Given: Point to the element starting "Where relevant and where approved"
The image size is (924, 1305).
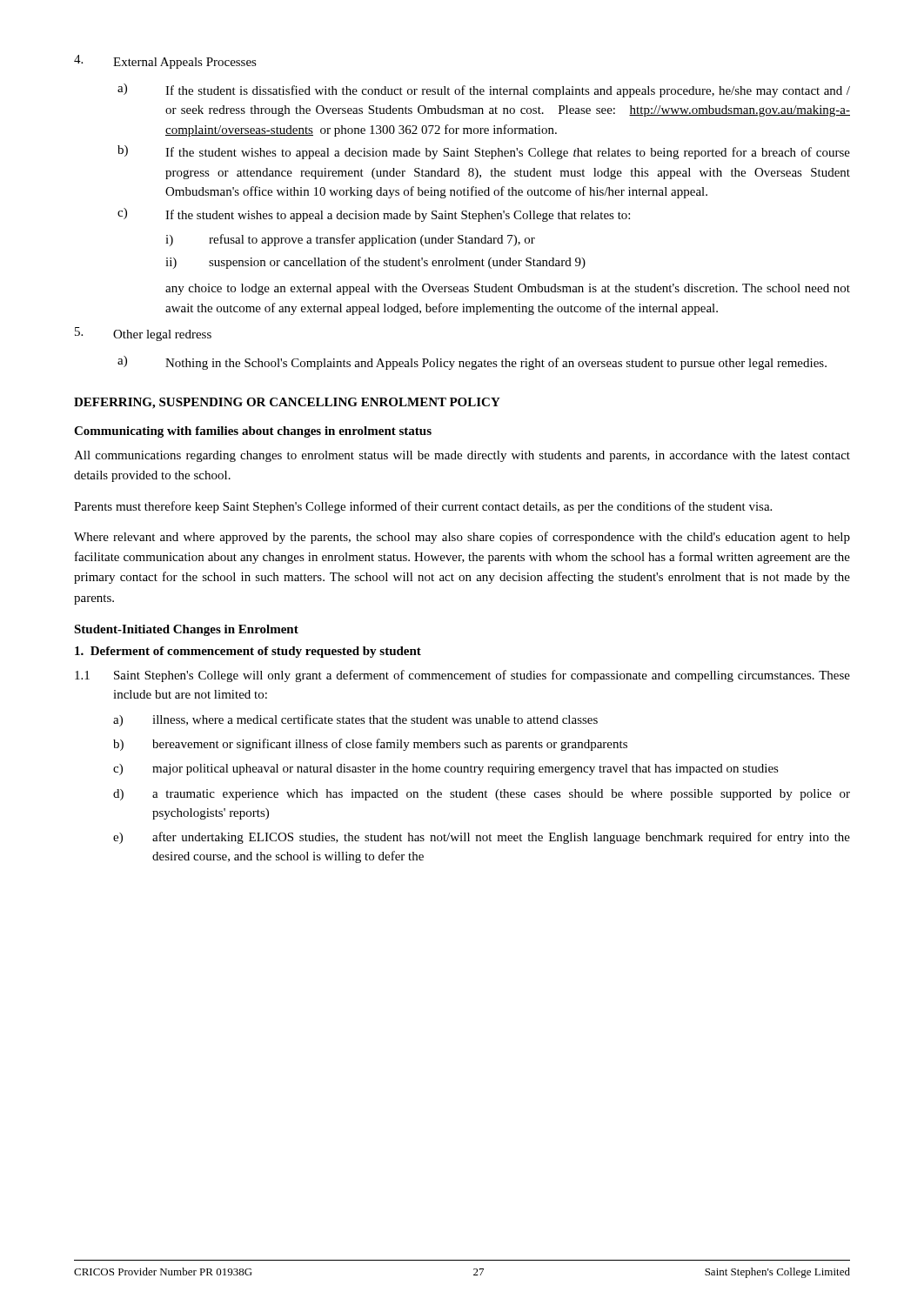Looking at the screenshot, I should click(x=462, y=567).
